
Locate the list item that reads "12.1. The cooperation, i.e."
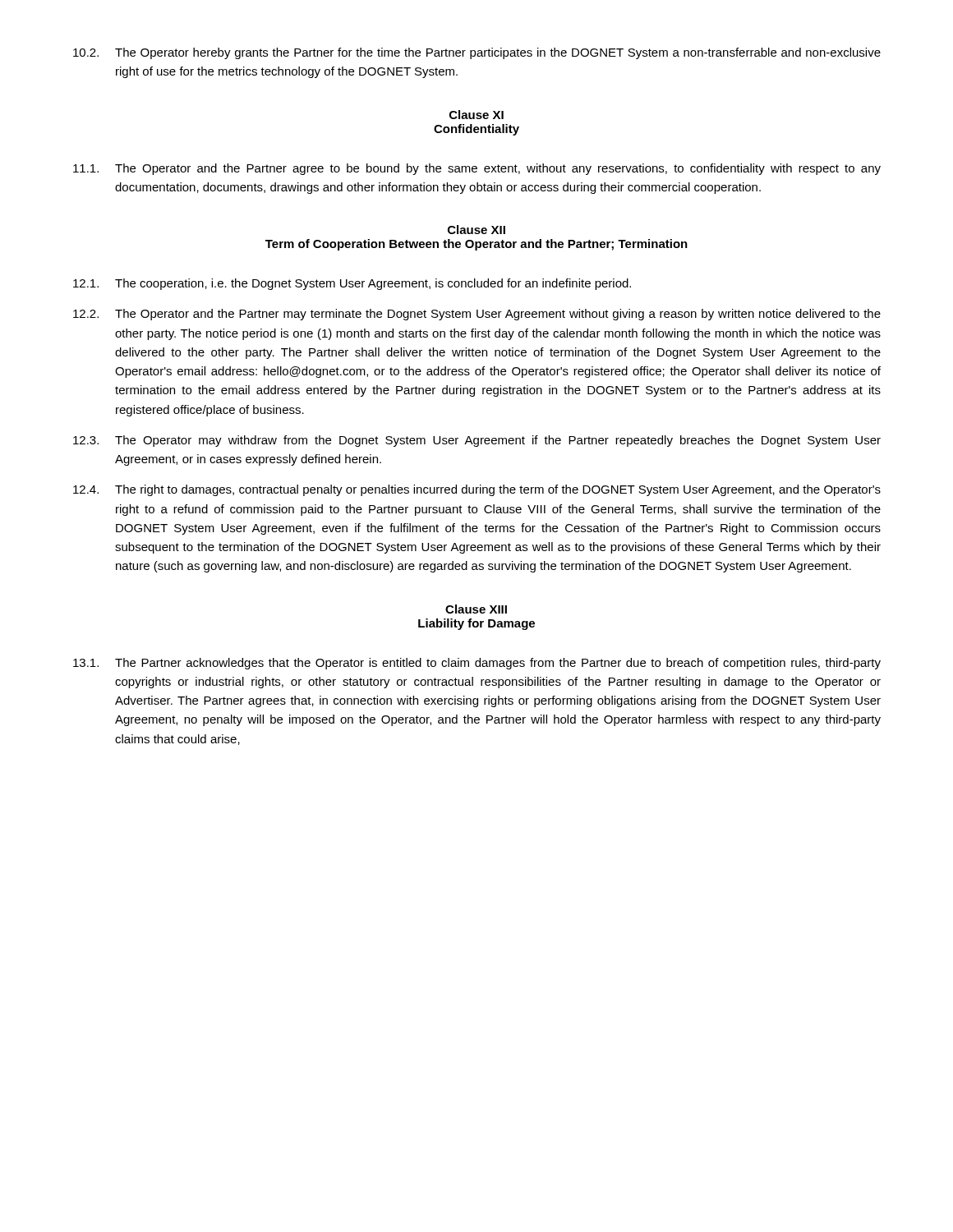[x=476, y=283]
